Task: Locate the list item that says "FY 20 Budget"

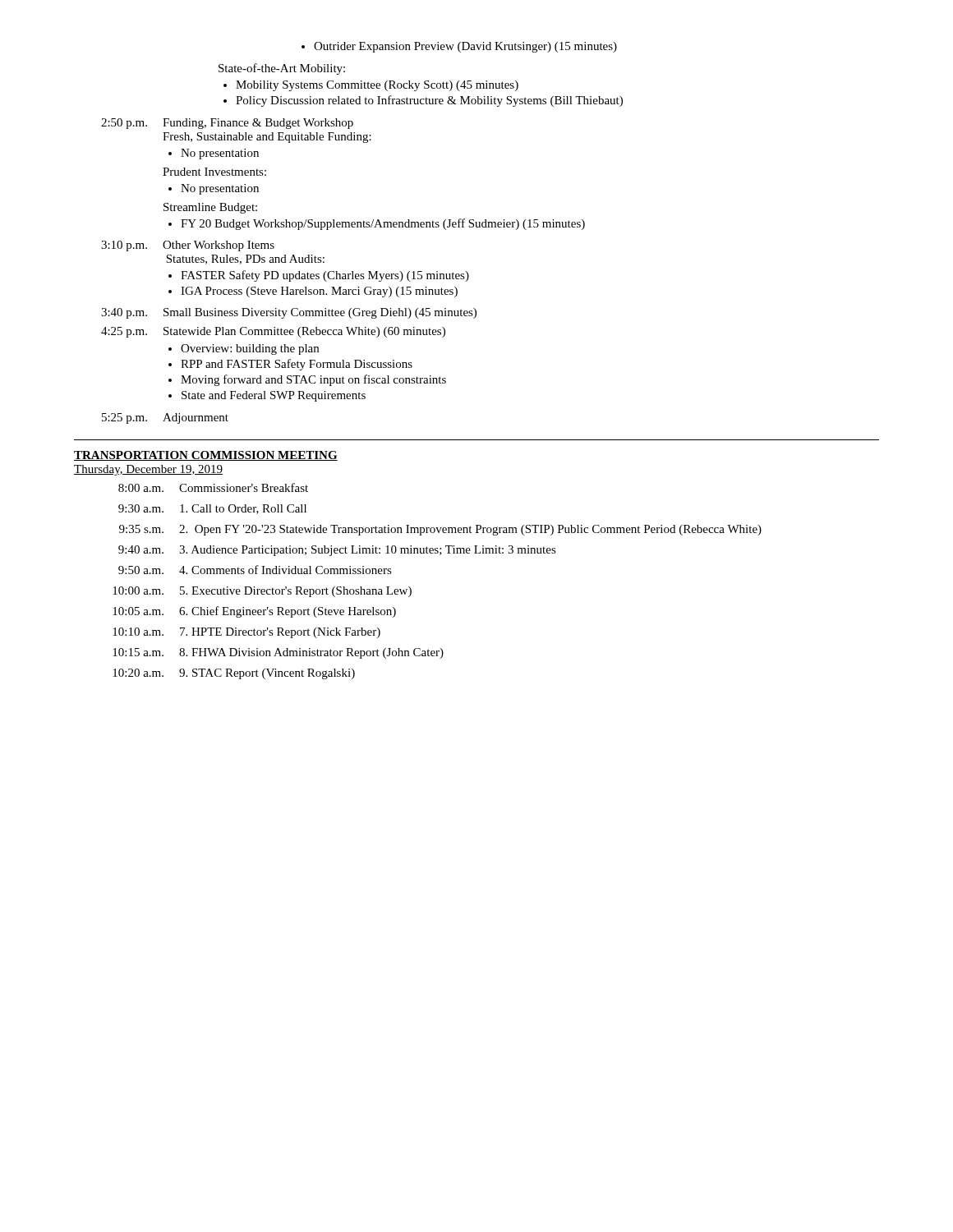Action: (x=521, y=224)
